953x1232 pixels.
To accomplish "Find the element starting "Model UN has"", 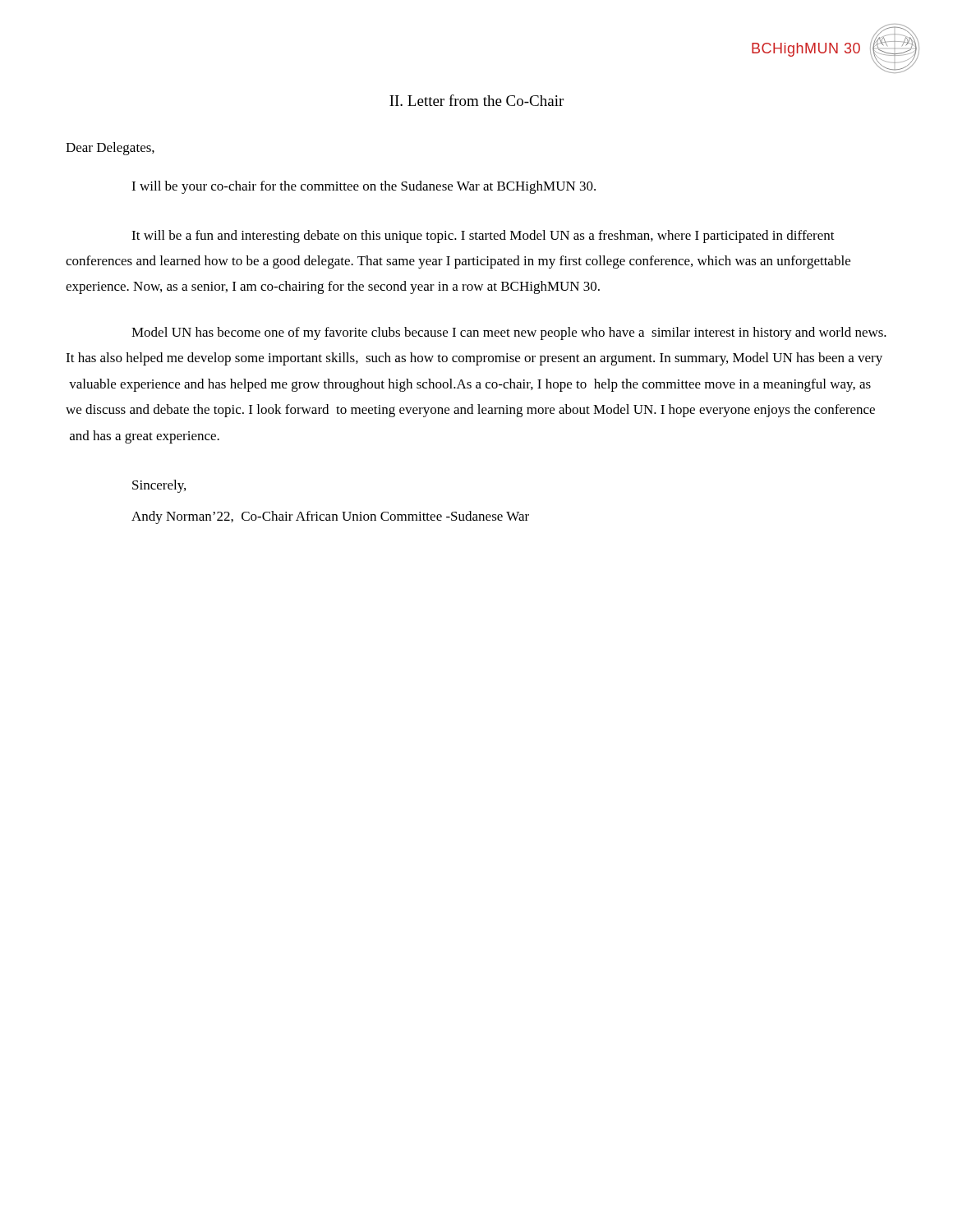I will (476, 384).
